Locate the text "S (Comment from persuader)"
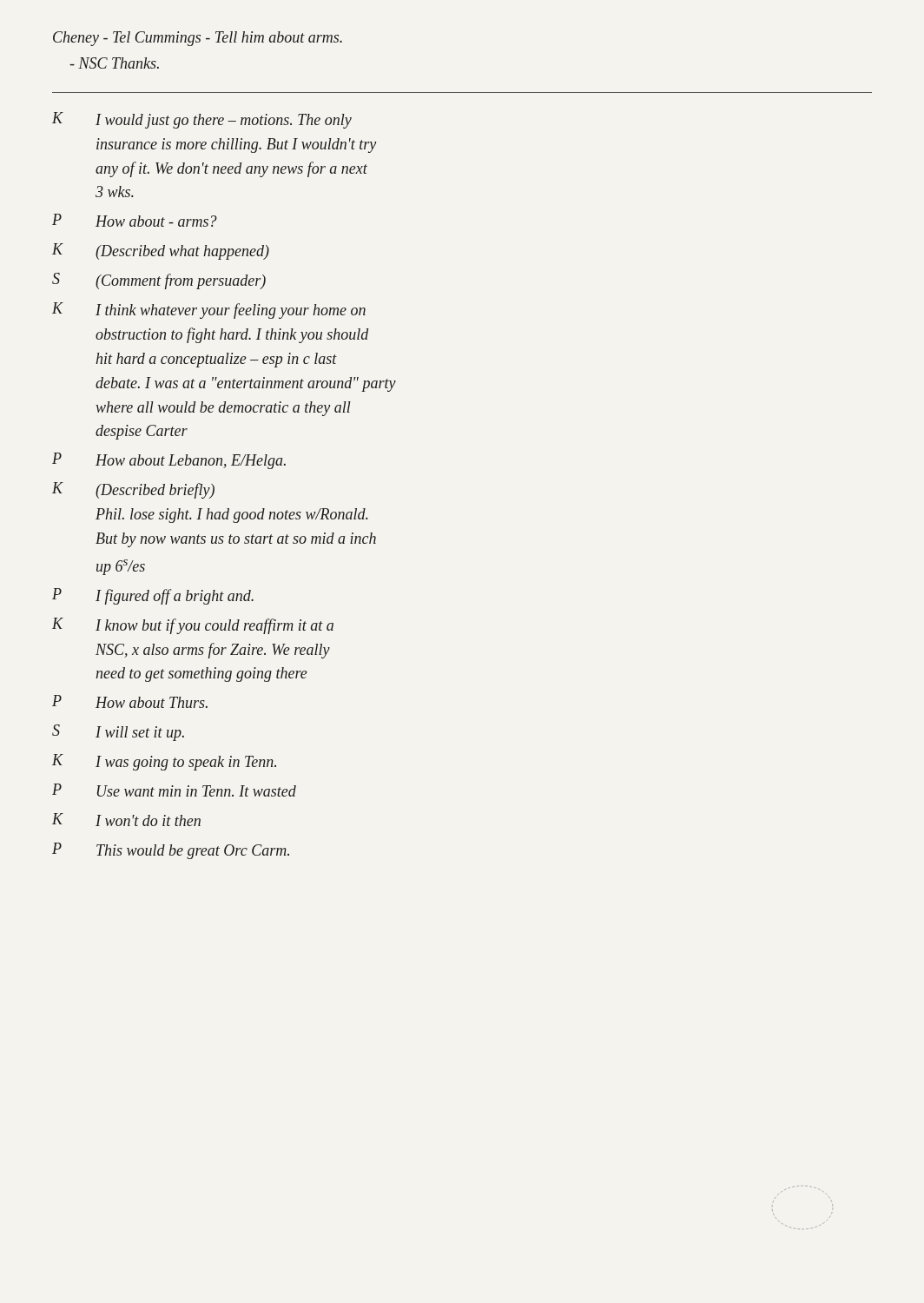Viewport: 924px width, 1303px height. 159,281
